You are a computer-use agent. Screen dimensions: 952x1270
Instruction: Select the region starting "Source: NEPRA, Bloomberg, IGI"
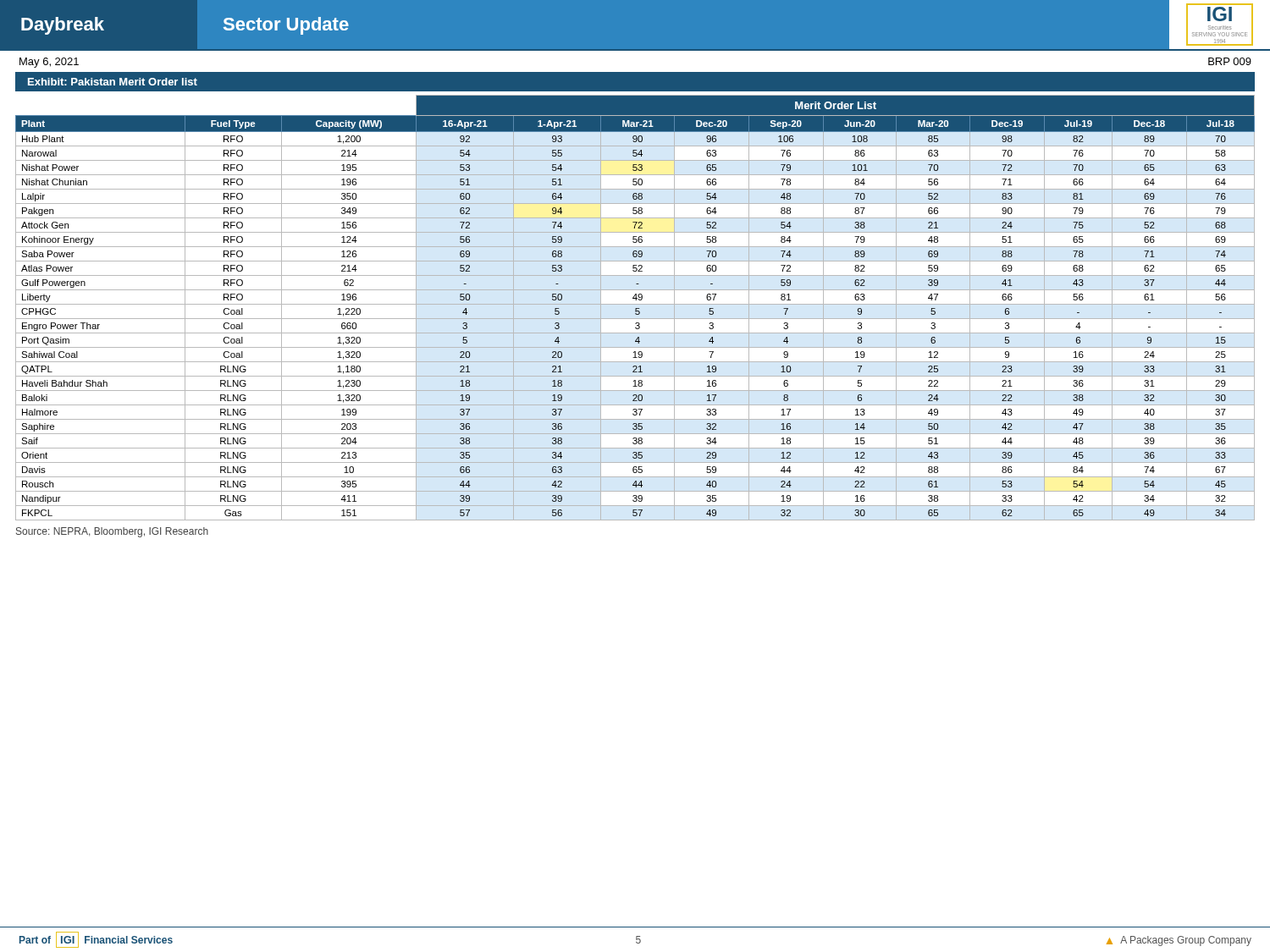pos(112,531)
